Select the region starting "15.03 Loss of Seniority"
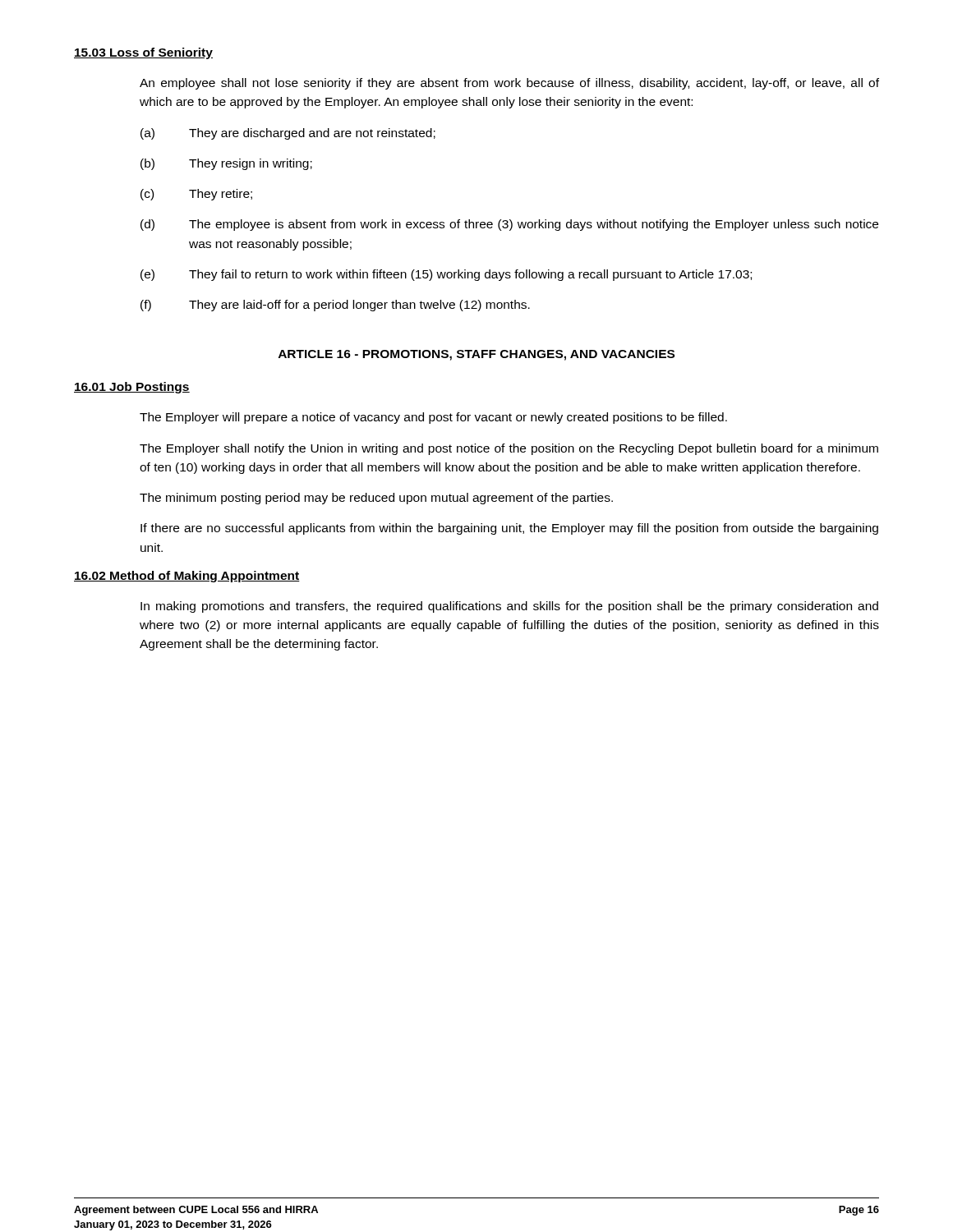Screen dimensions: 1232x953 [143, 52]
